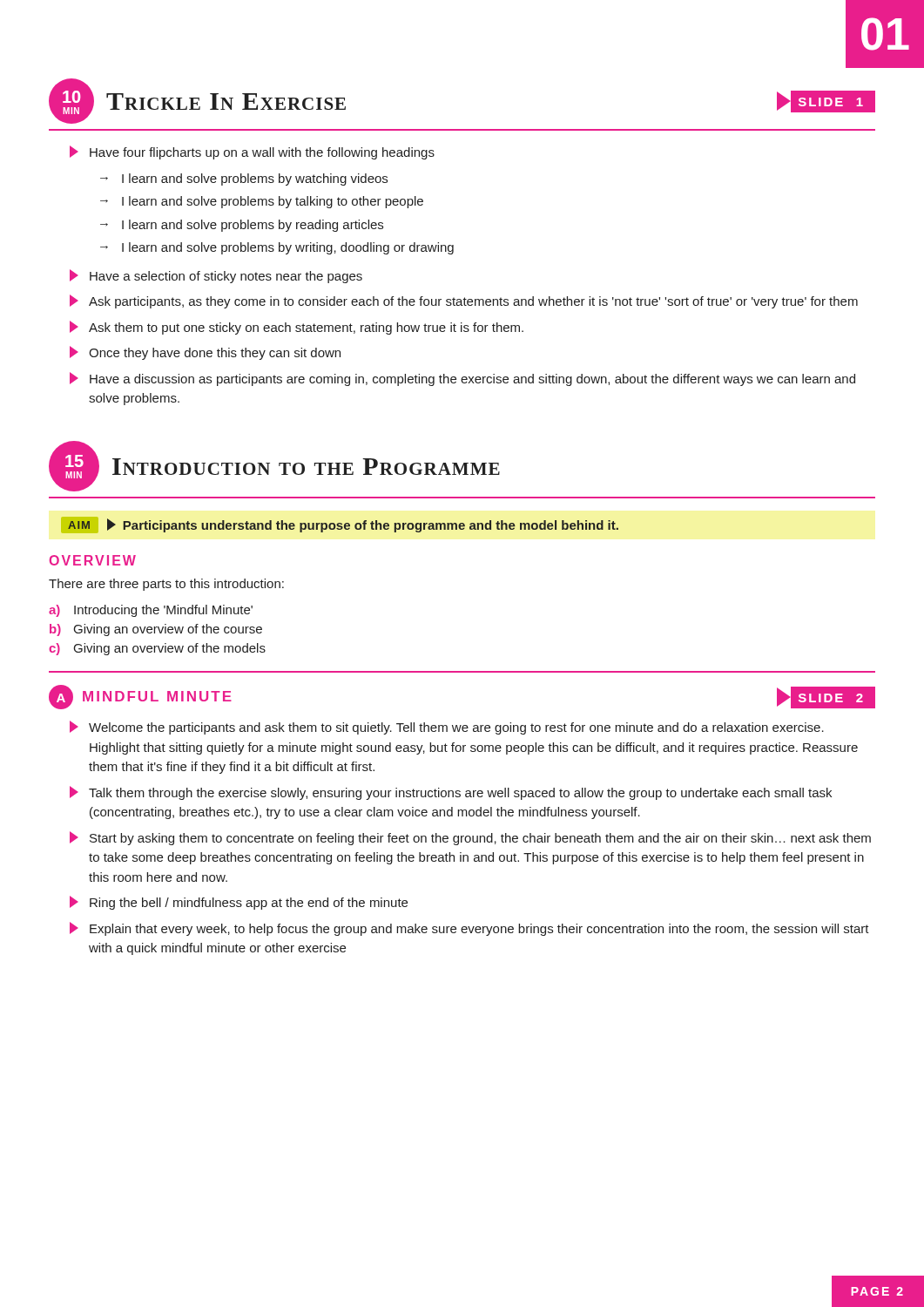Select the text starting "Once they have"

205,353
